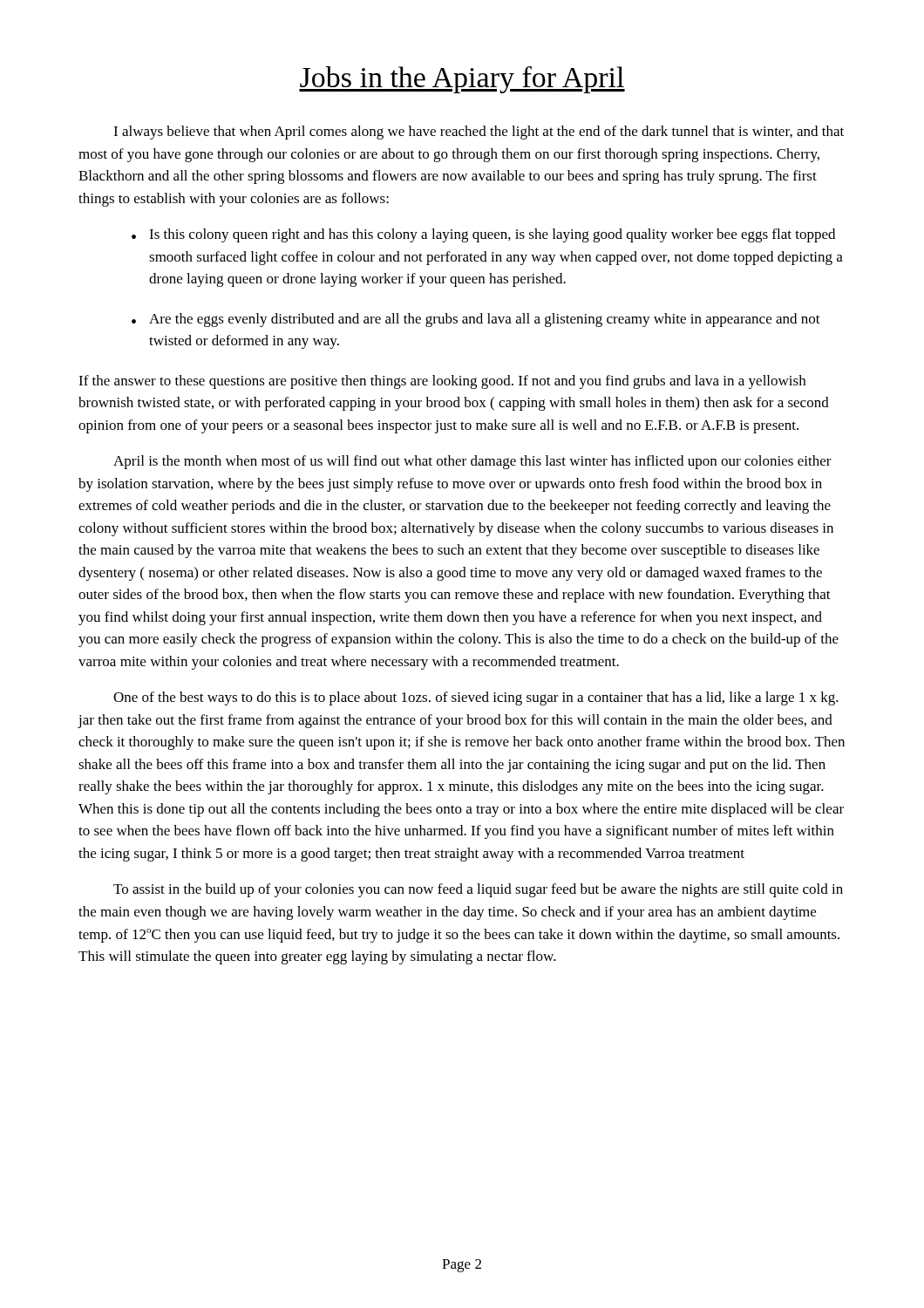Find the text block starting "One of the best ways to do"
This screenshot has width=924, height=1308.
click(462, 775)
